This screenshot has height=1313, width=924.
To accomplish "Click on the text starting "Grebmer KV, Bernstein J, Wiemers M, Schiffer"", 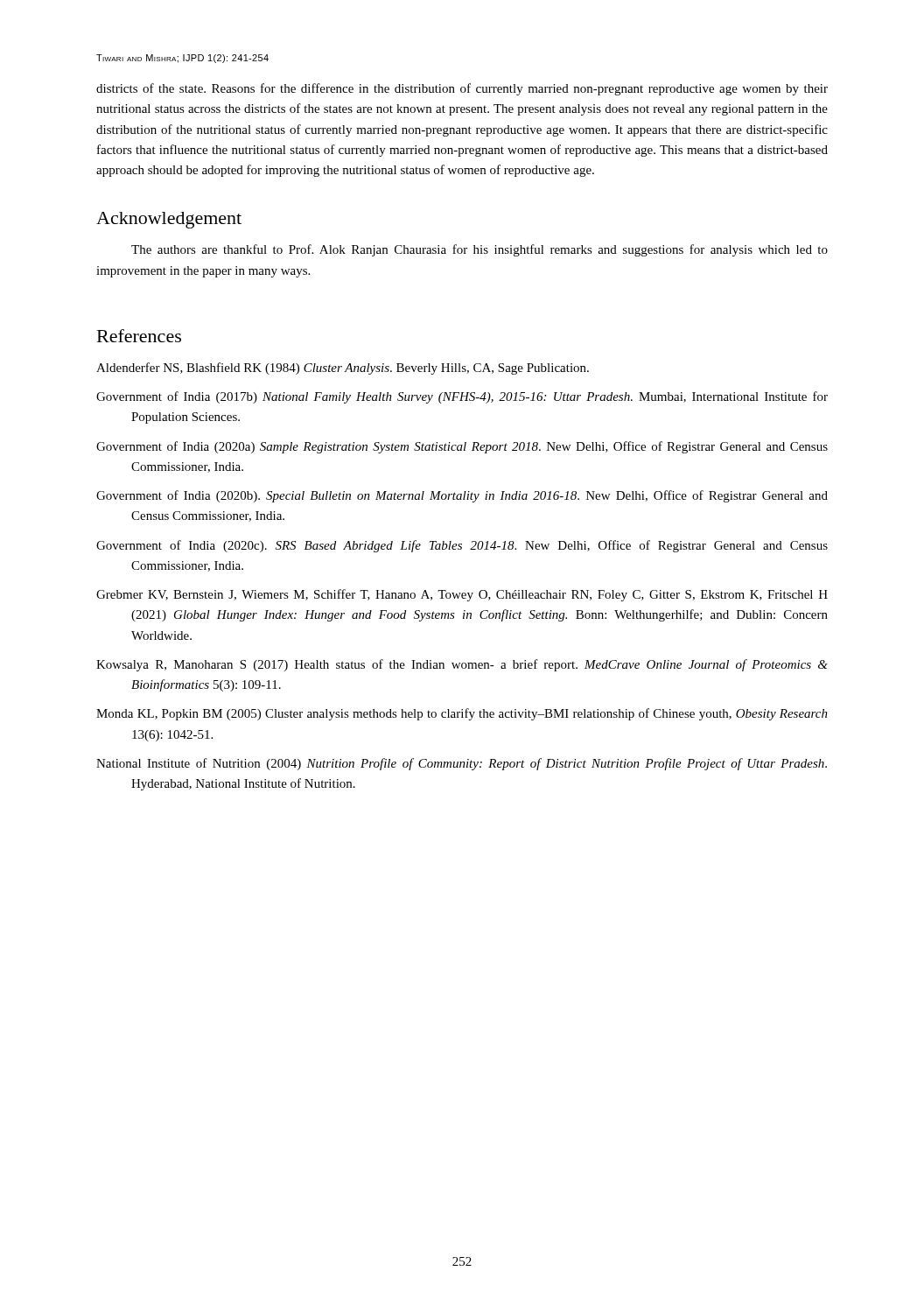I will [462, 615].
